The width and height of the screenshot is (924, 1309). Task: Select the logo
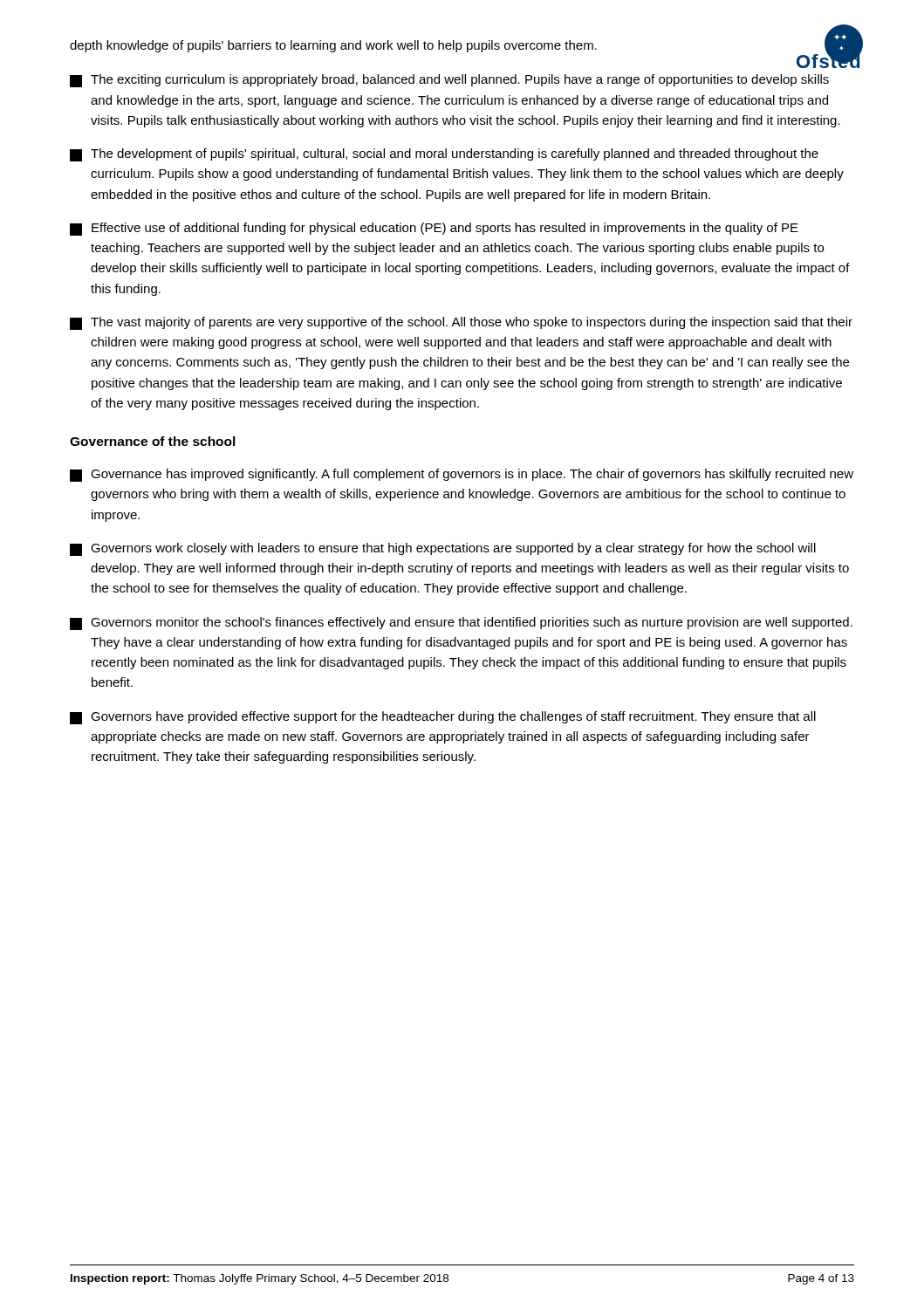pos(837,50)
